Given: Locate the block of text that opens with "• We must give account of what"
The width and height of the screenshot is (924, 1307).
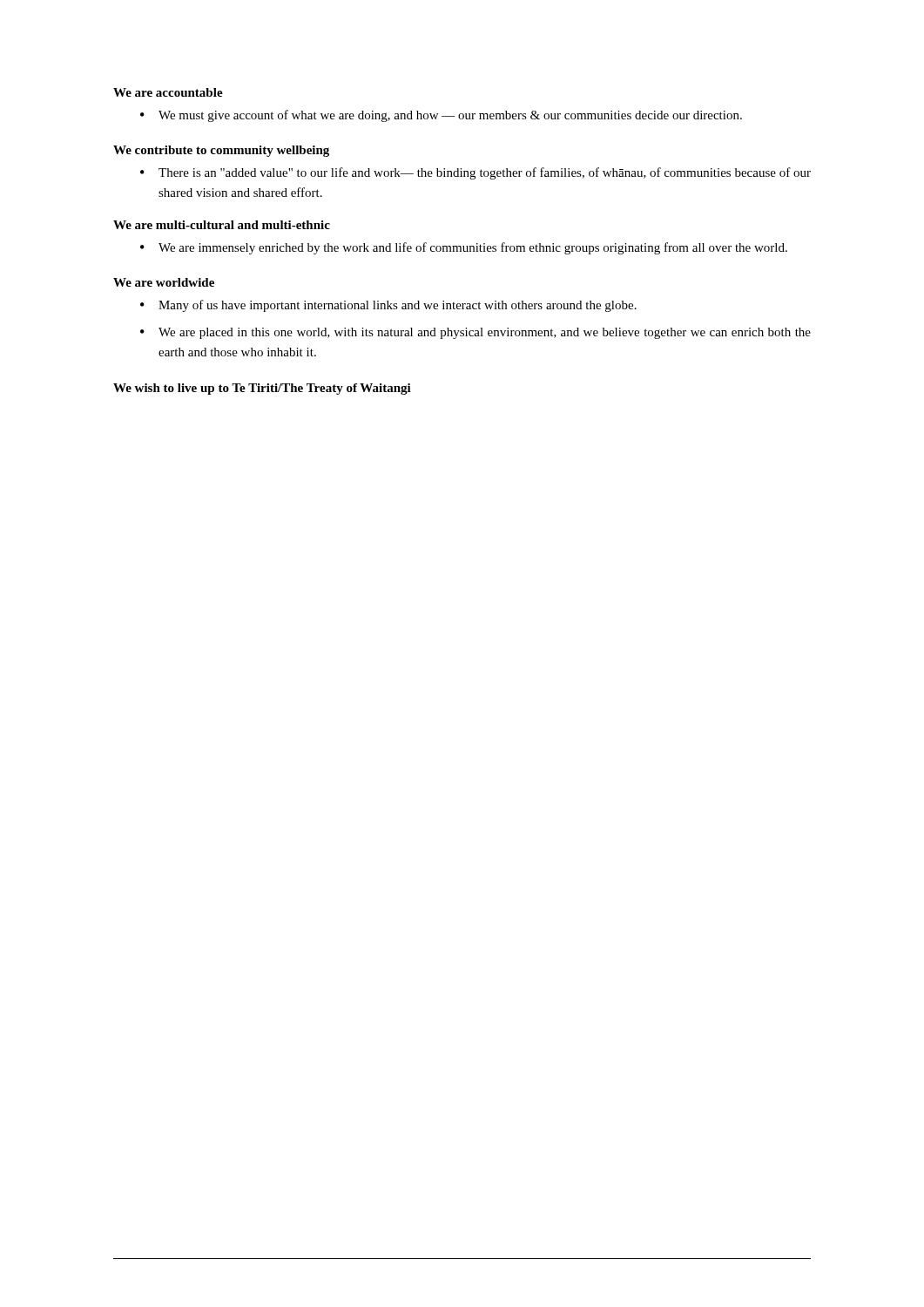Looking at the screenshot, I should (x=475, y=116).
